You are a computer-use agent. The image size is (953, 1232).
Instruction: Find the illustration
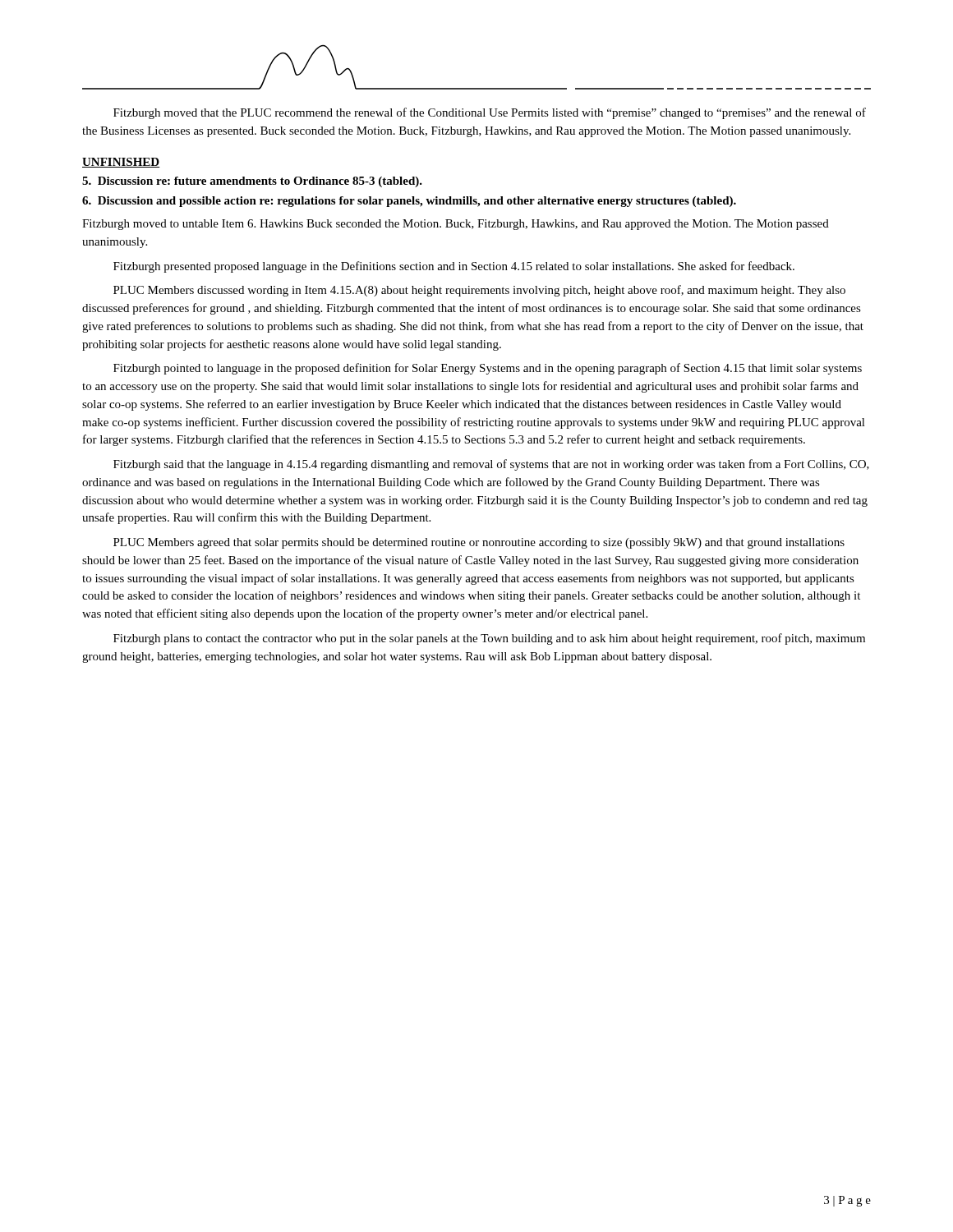tap(476, 64)
